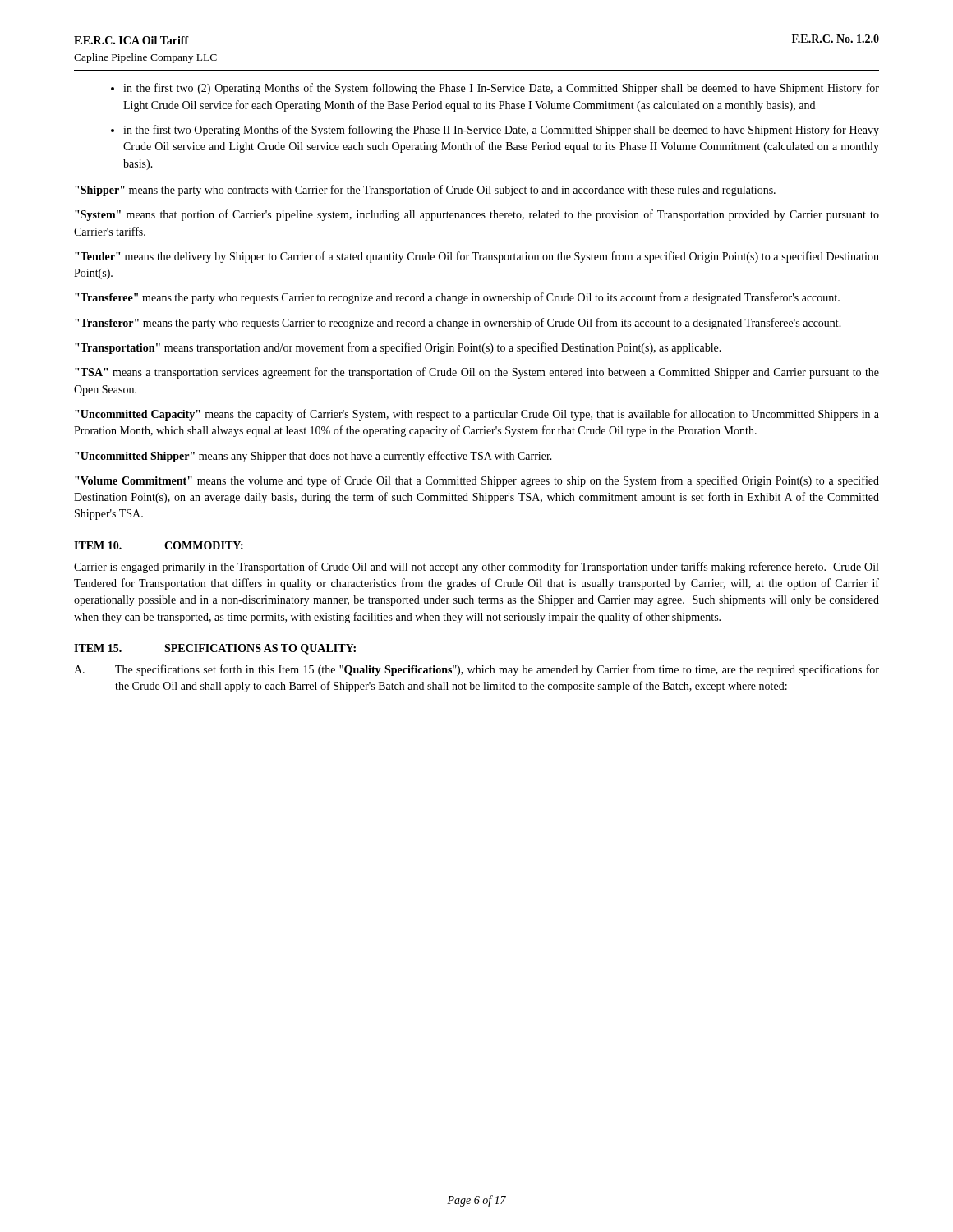The image size is (953, 1232).
Task: Locate the text block with the text ""Transportation" means transportation"
Action: click(398, 348)
